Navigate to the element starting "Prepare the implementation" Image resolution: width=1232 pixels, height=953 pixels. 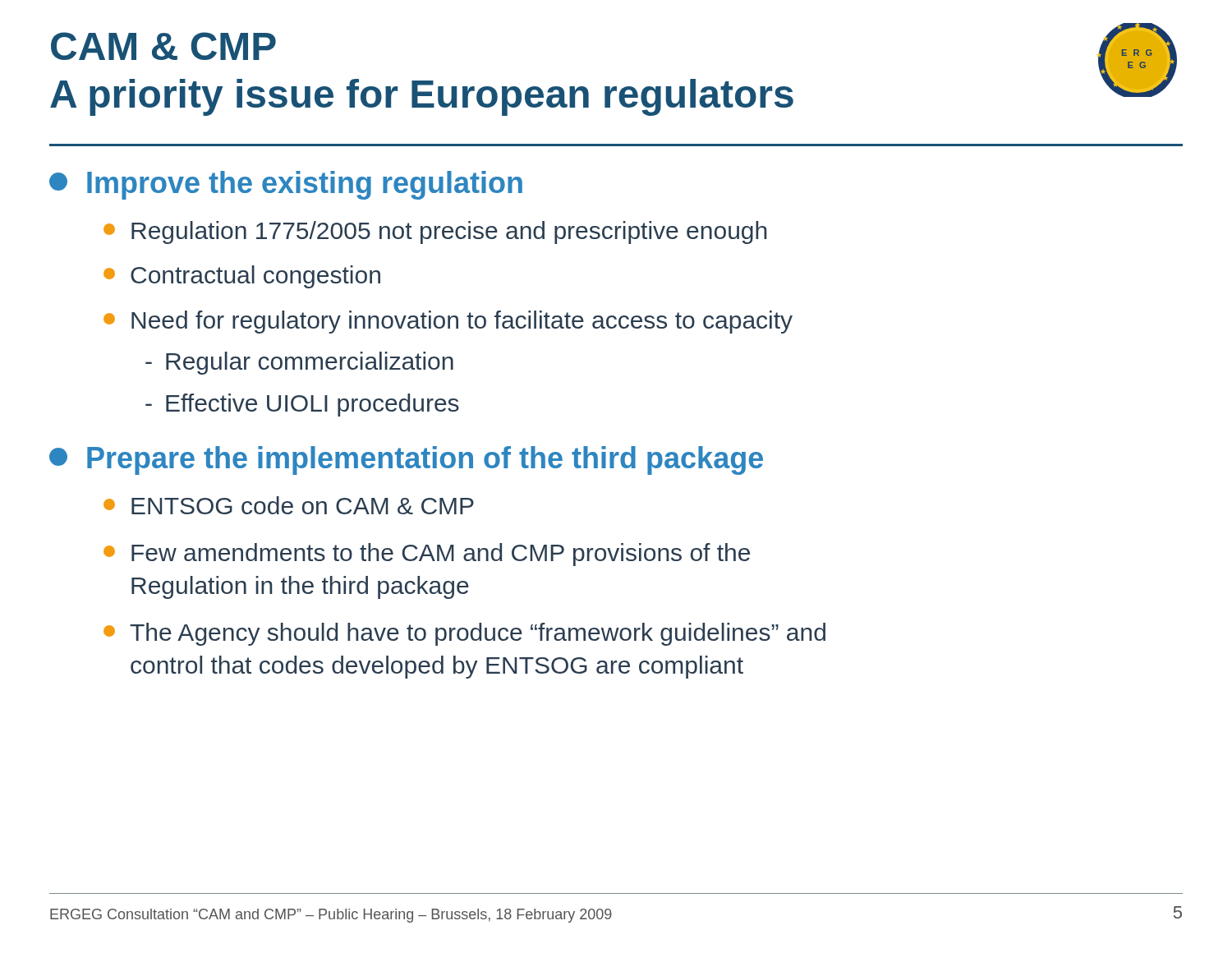(407, 459)
